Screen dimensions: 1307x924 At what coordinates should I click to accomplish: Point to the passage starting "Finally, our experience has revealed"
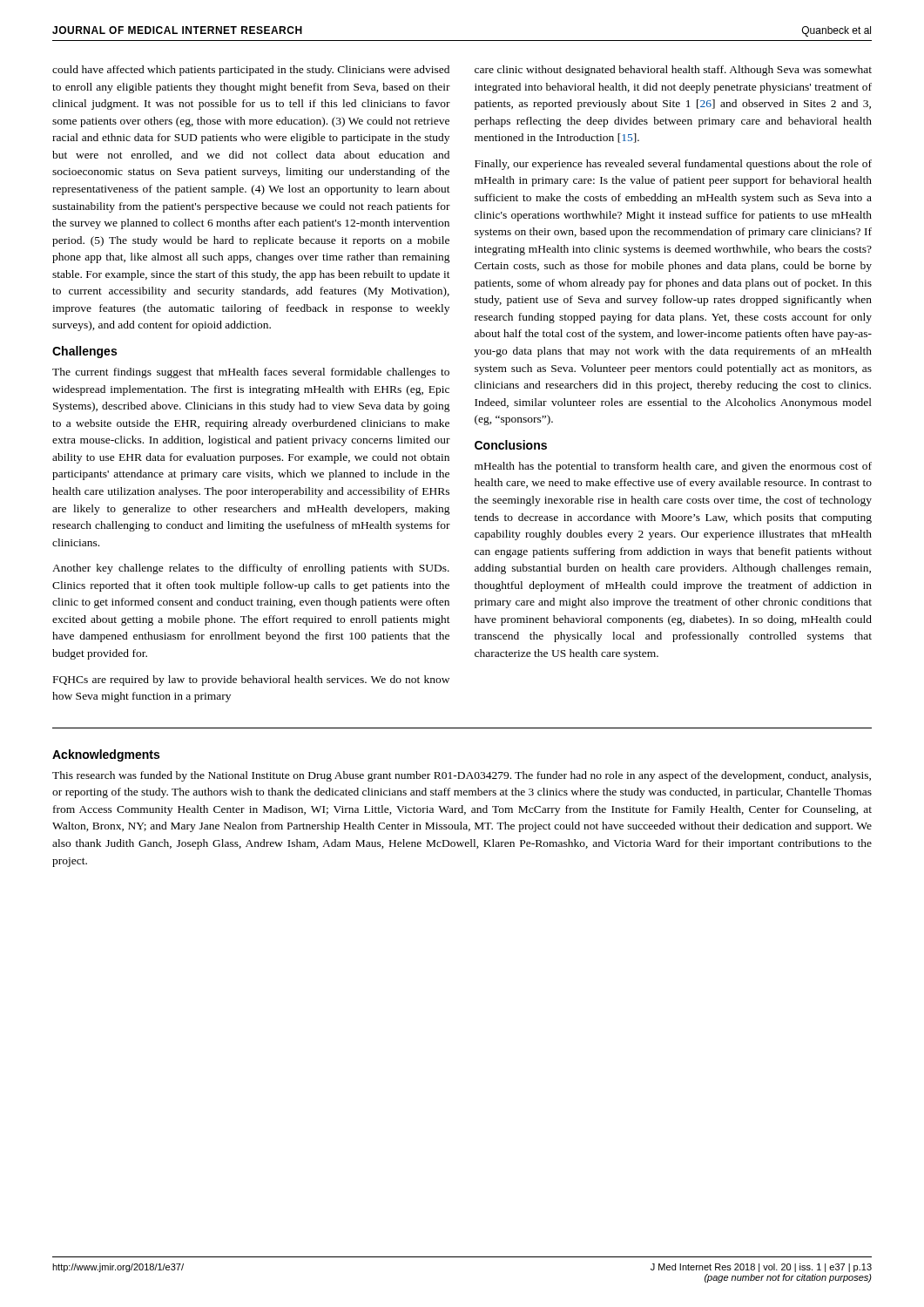pyautogui.click(x=673, y=291)
